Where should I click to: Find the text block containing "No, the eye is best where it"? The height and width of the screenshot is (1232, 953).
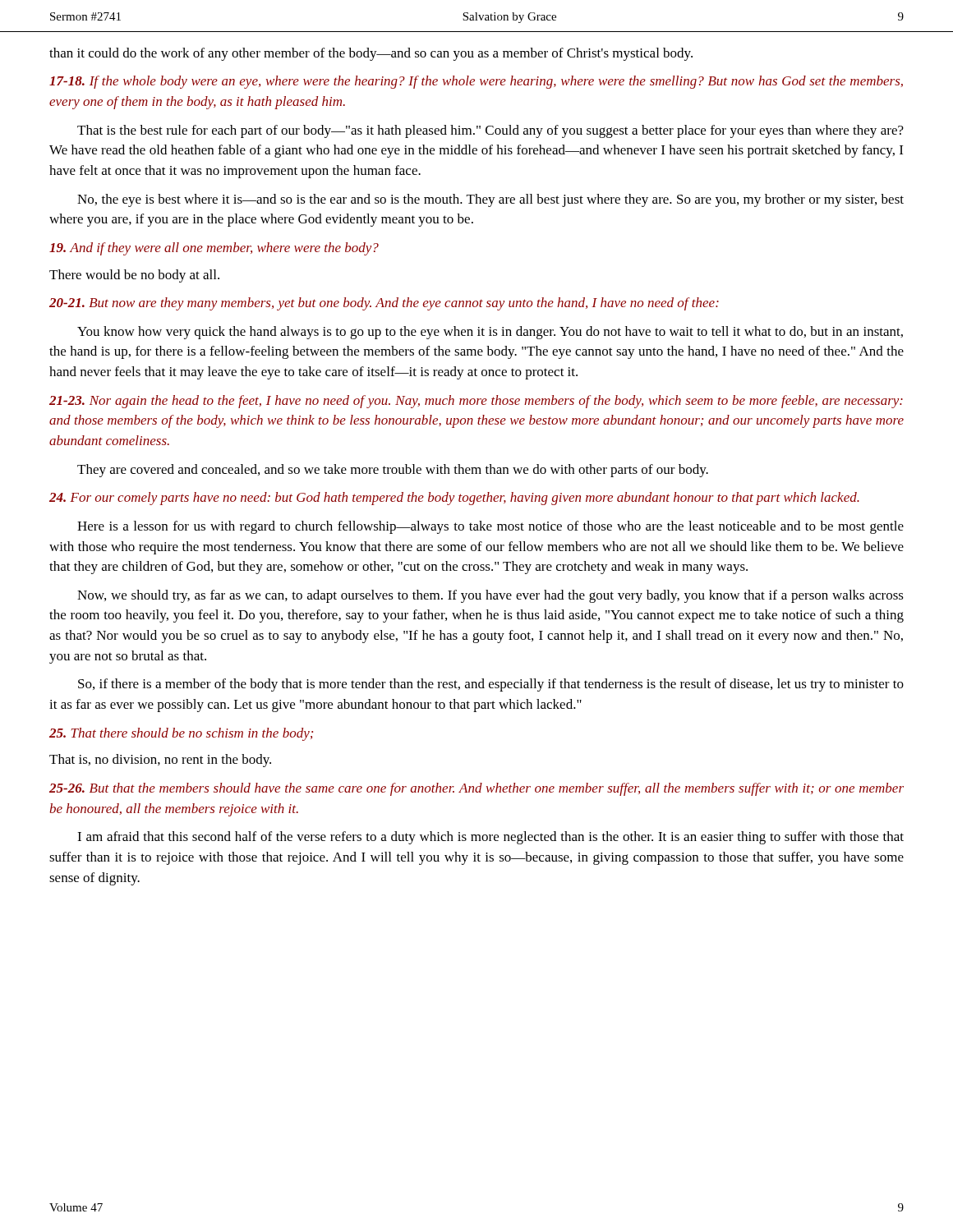click(476, 210)
